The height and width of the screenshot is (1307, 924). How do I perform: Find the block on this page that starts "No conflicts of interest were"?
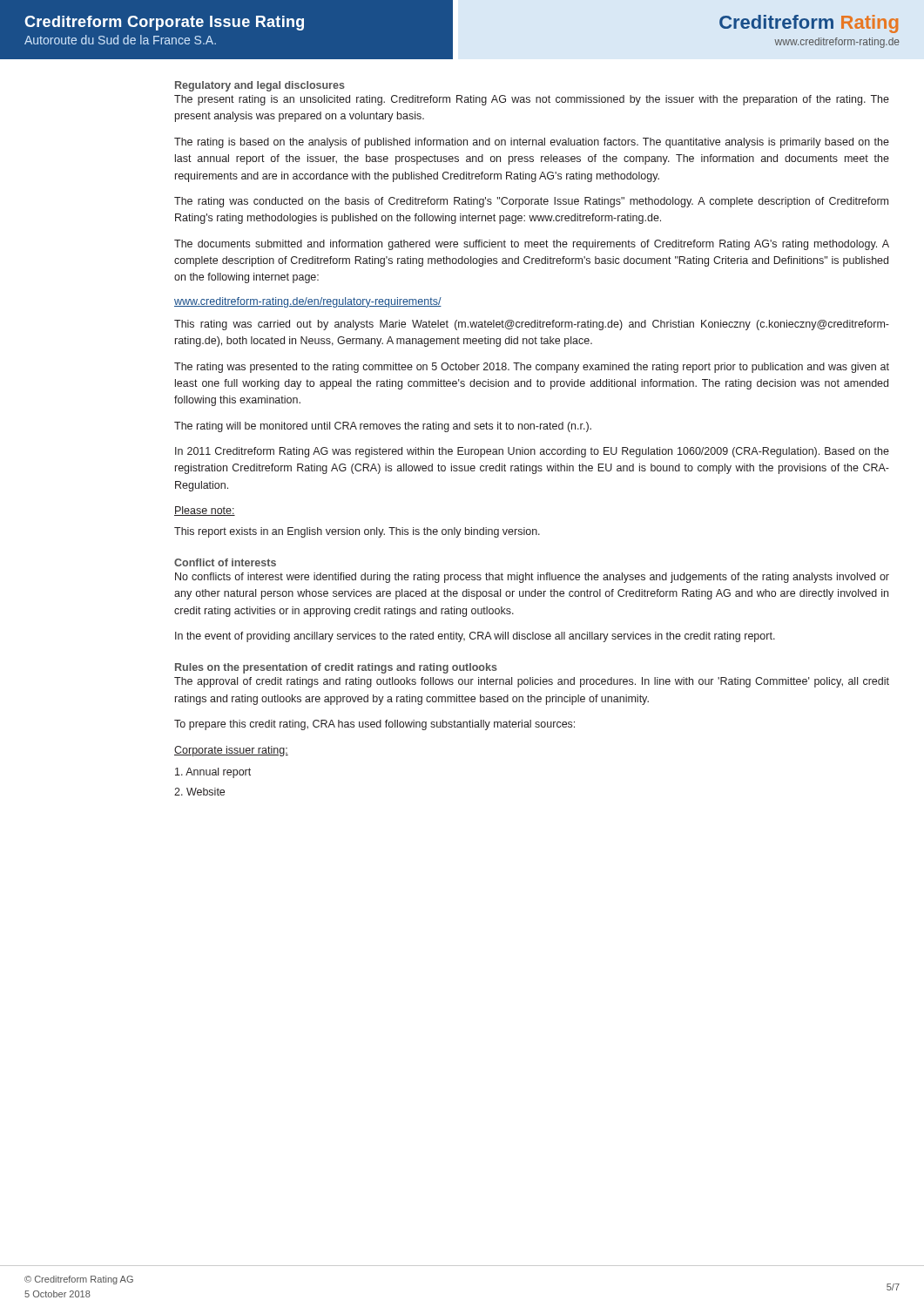[x=532, y=594]
